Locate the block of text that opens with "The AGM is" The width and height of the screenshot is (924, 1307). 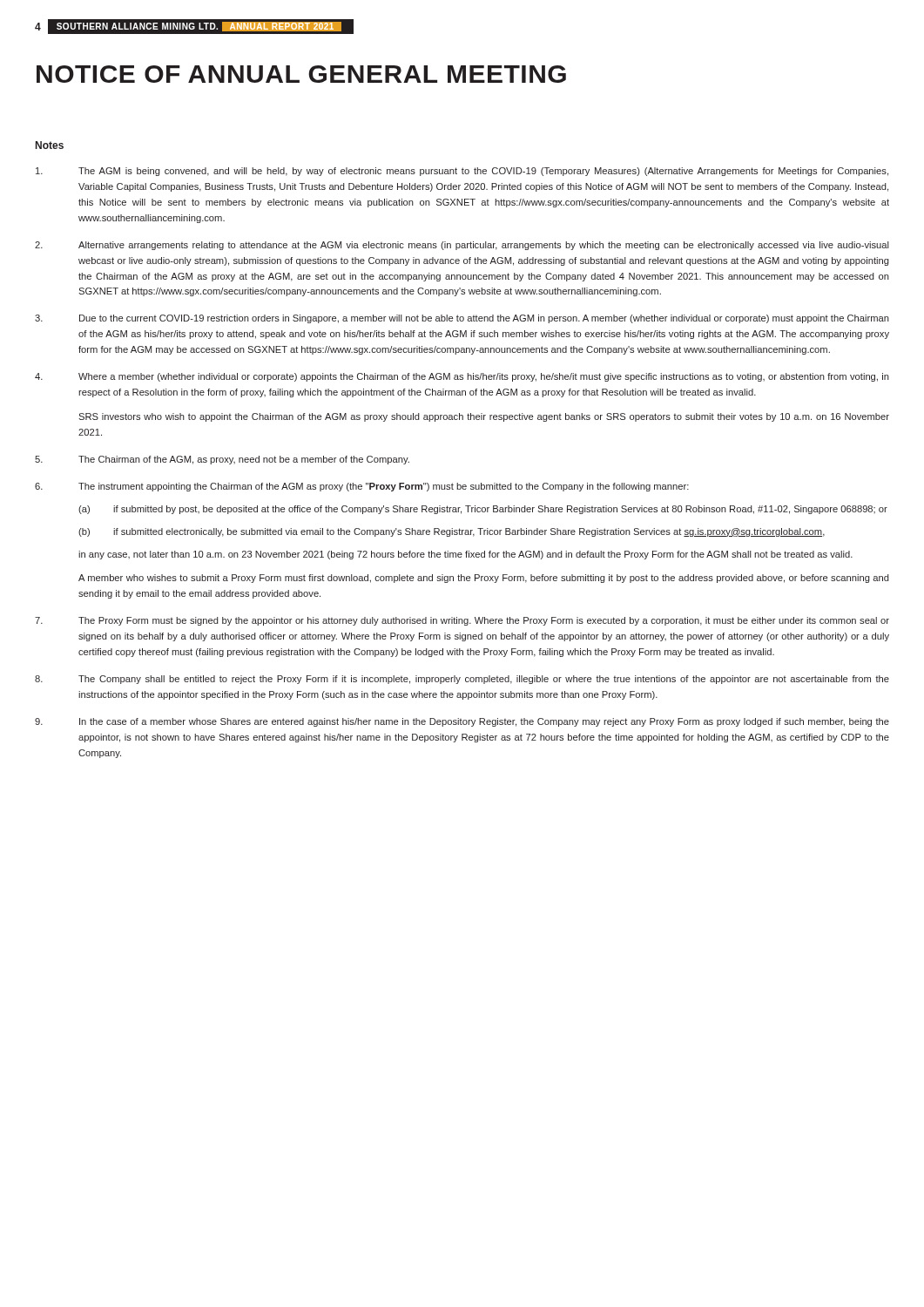coord(462,195)
